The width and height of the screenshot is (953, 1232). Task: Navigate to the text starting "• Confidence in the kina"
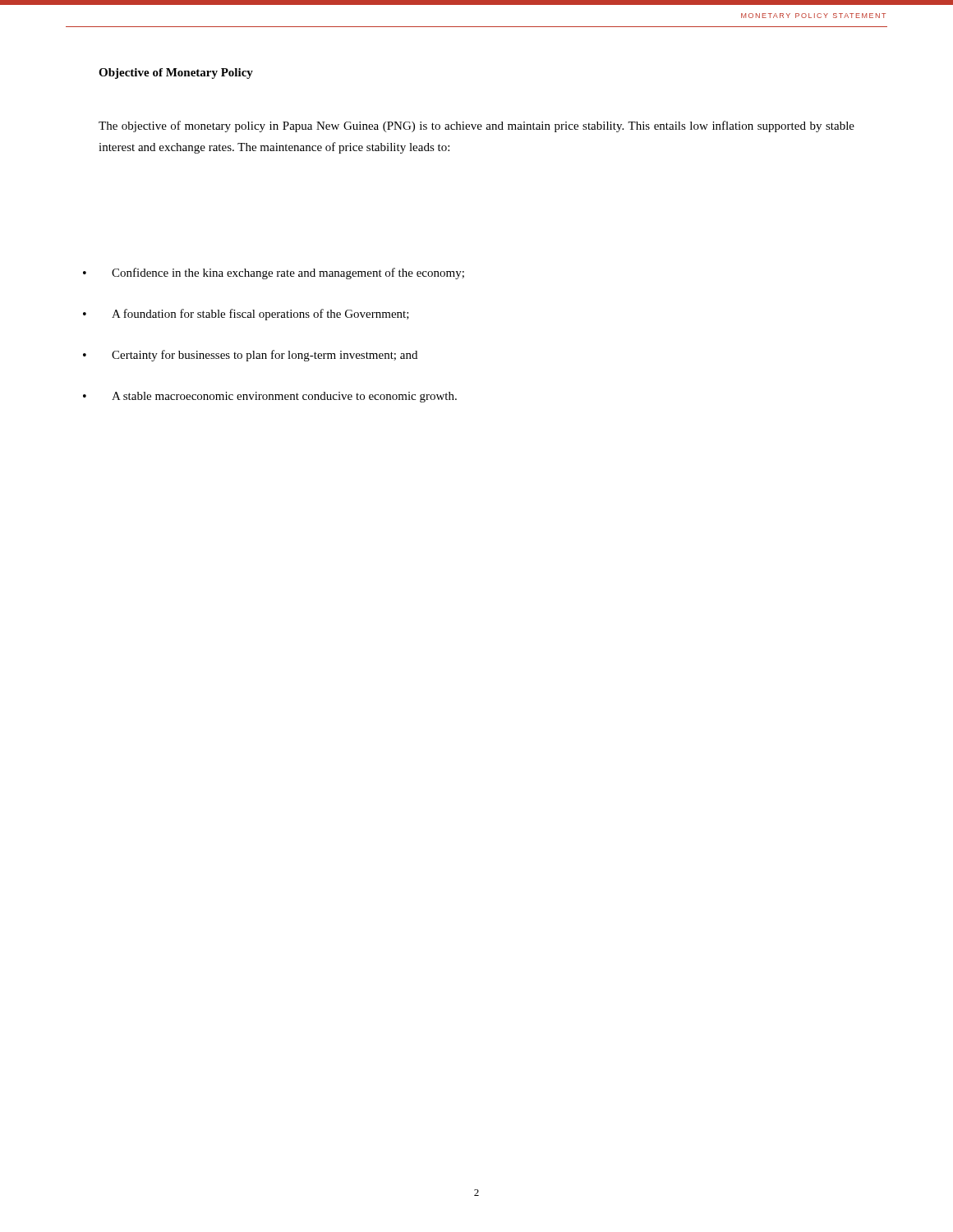click(x=274, y=274)
